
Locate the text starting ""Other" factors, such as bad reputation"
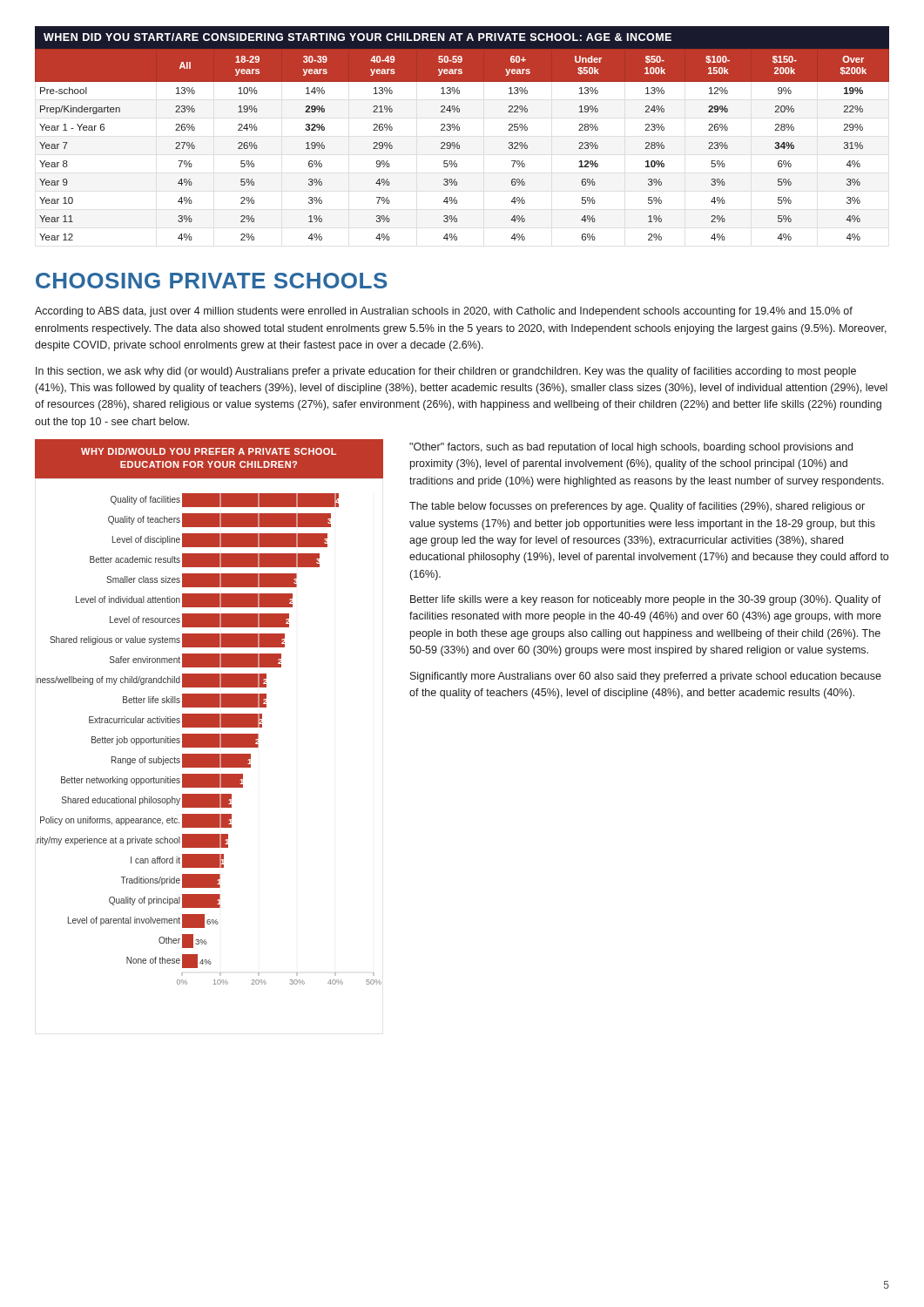point(647,464)
